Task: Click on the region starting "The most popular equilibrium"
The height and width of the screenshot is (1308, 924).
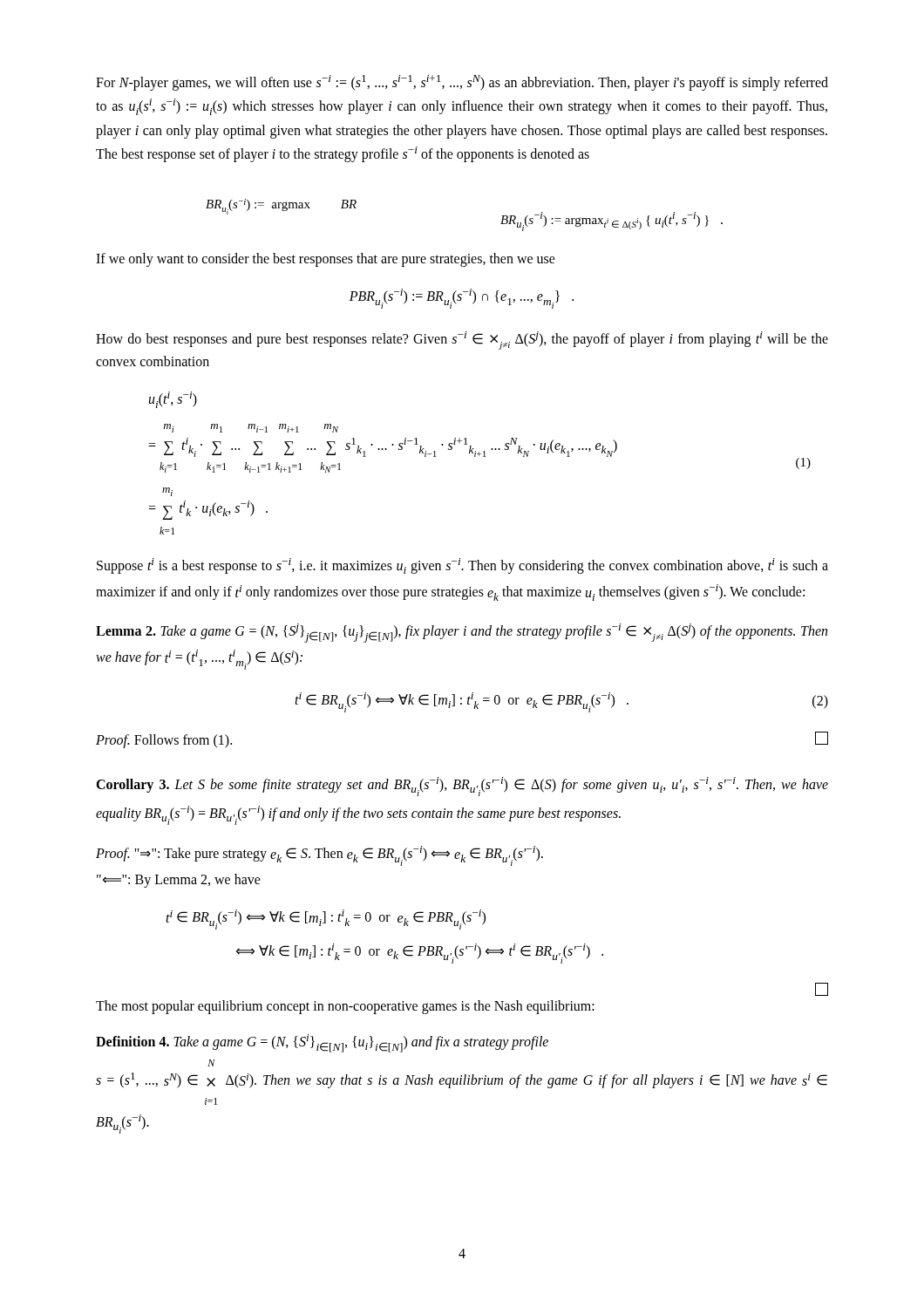Action: (346, 1006)
